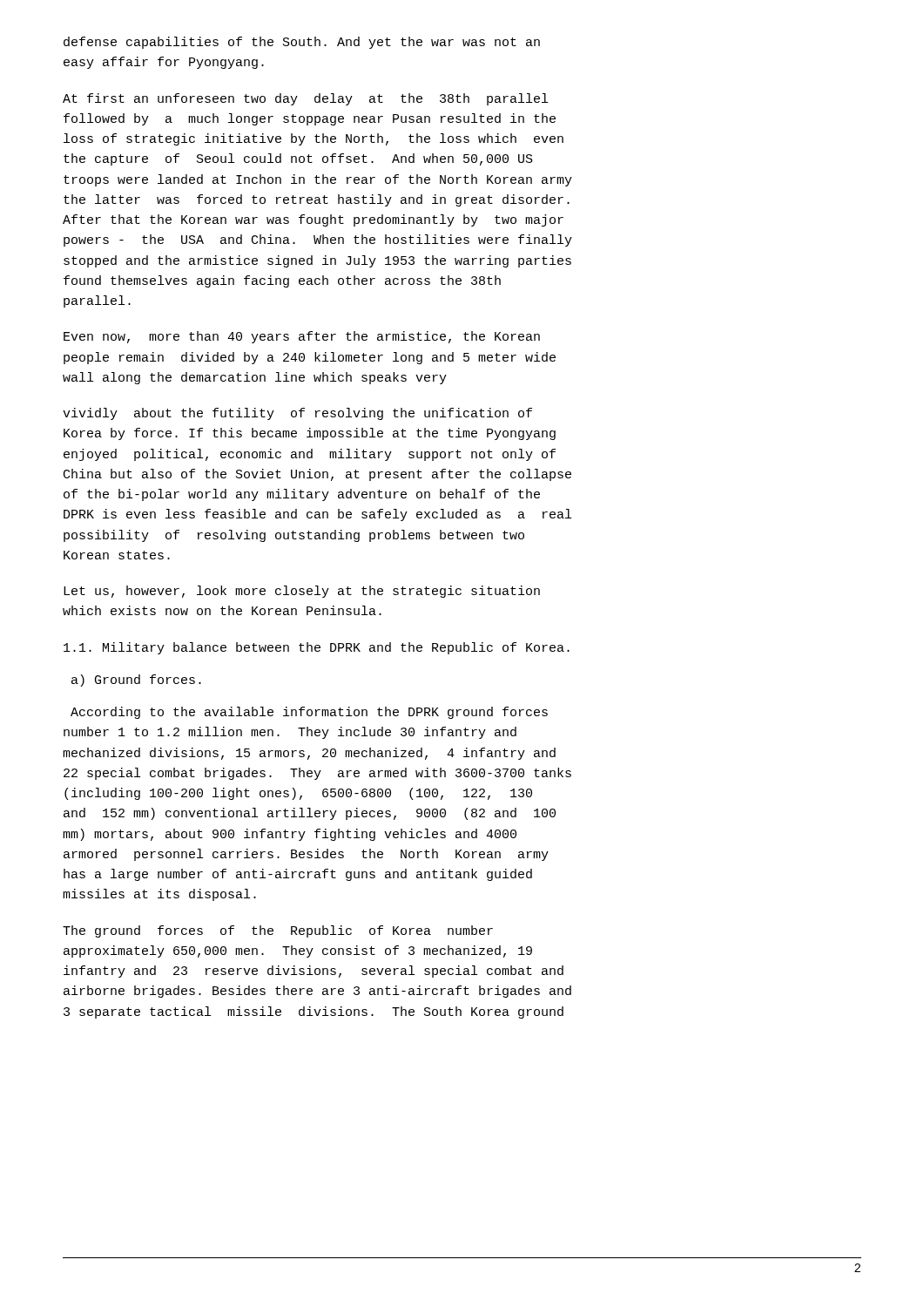Navigate to the block starting "According to the available information the DPRK"
This screenshot has height=1307, width=924.
click(x=317, y=804)
